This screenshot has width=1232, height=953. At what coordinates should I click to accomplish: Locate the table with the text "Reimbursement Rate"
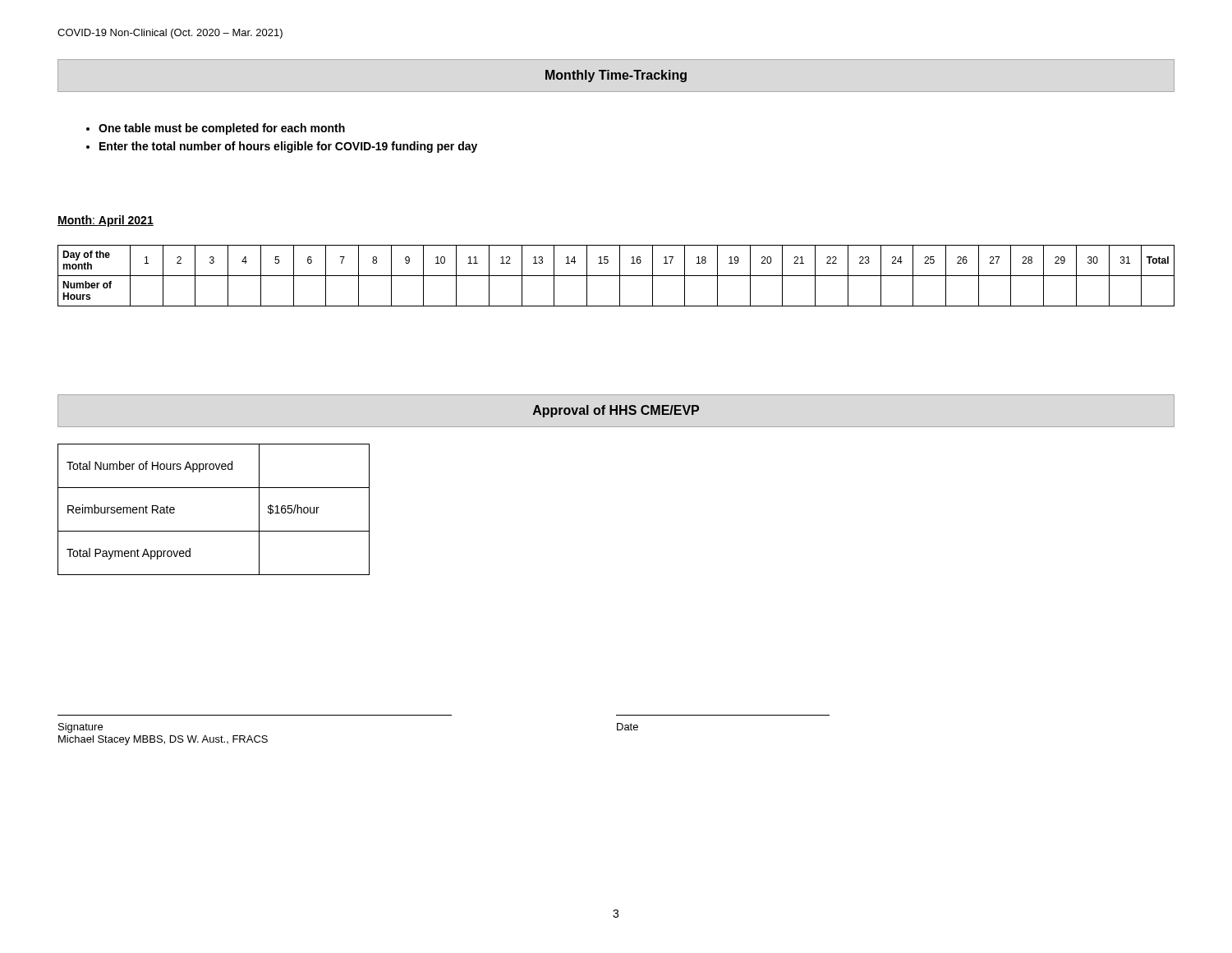point(214,509)
